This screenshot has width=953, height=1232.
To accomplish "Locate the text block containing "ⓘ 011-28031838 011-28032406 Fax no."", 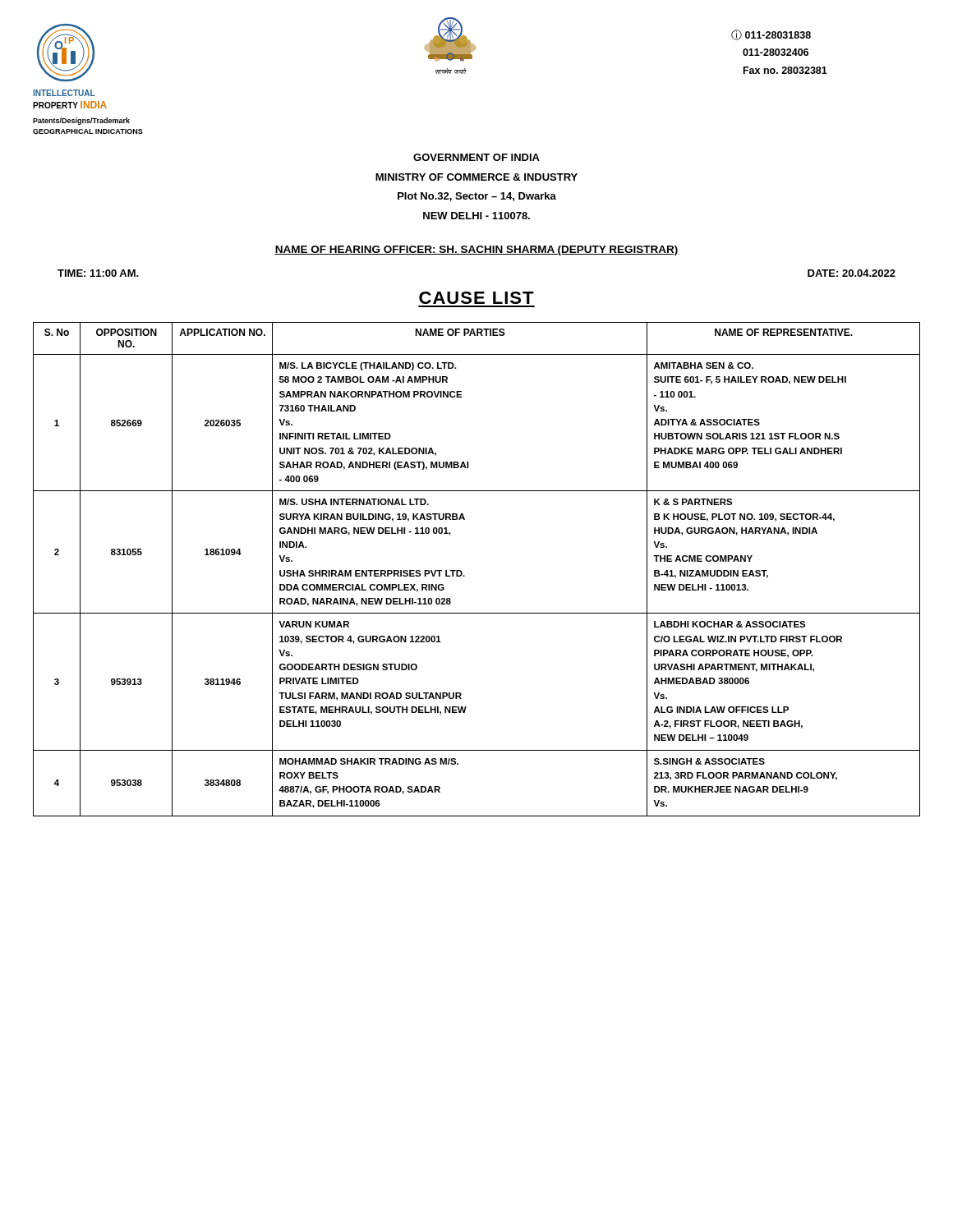I will click(x=779, y=53).
